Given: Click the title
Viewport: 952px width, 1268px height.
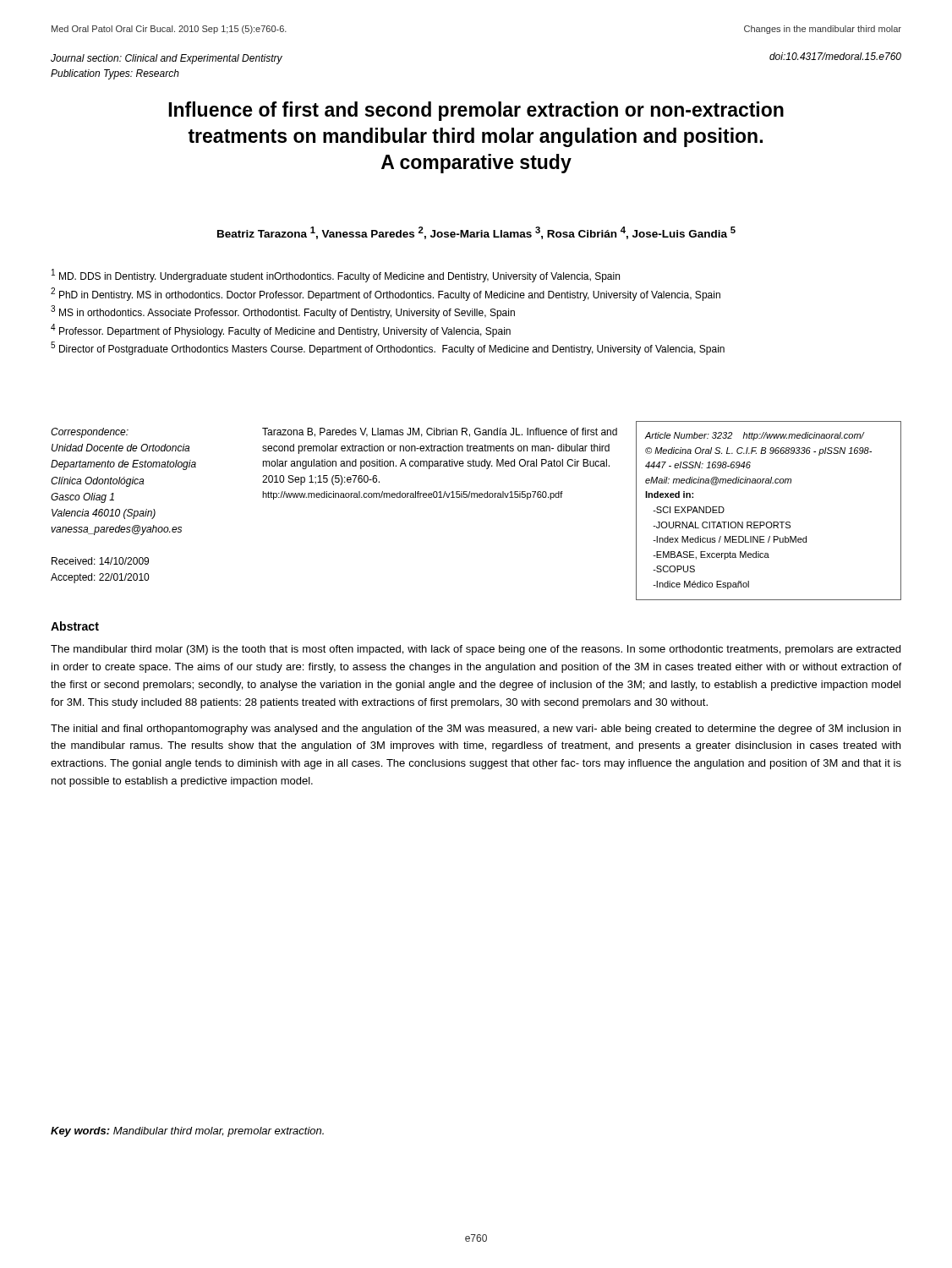Looking at the screenshot, I should point(476,137).
